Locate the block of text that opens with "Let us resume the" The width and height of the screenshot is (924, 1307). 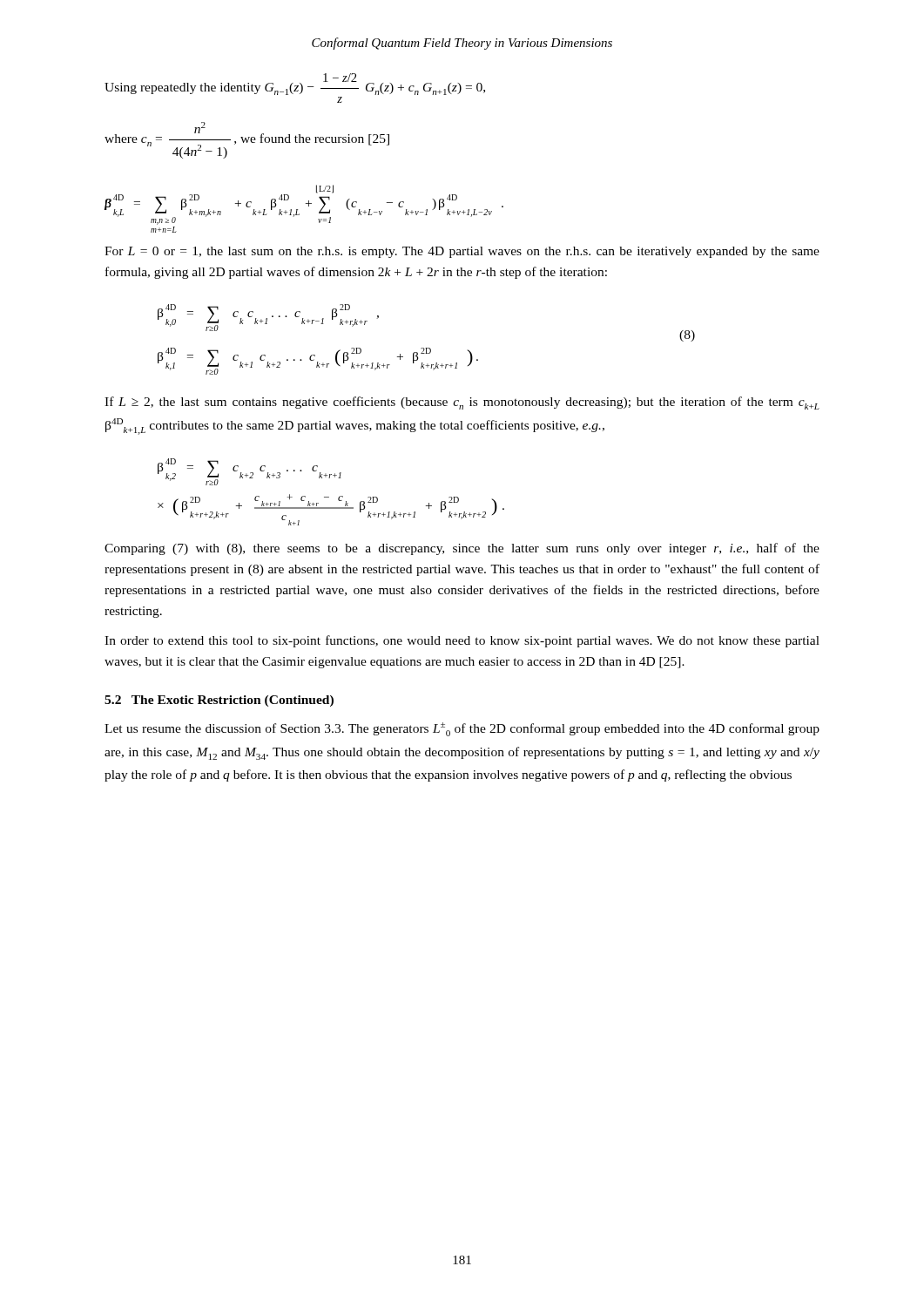(462, 751)
